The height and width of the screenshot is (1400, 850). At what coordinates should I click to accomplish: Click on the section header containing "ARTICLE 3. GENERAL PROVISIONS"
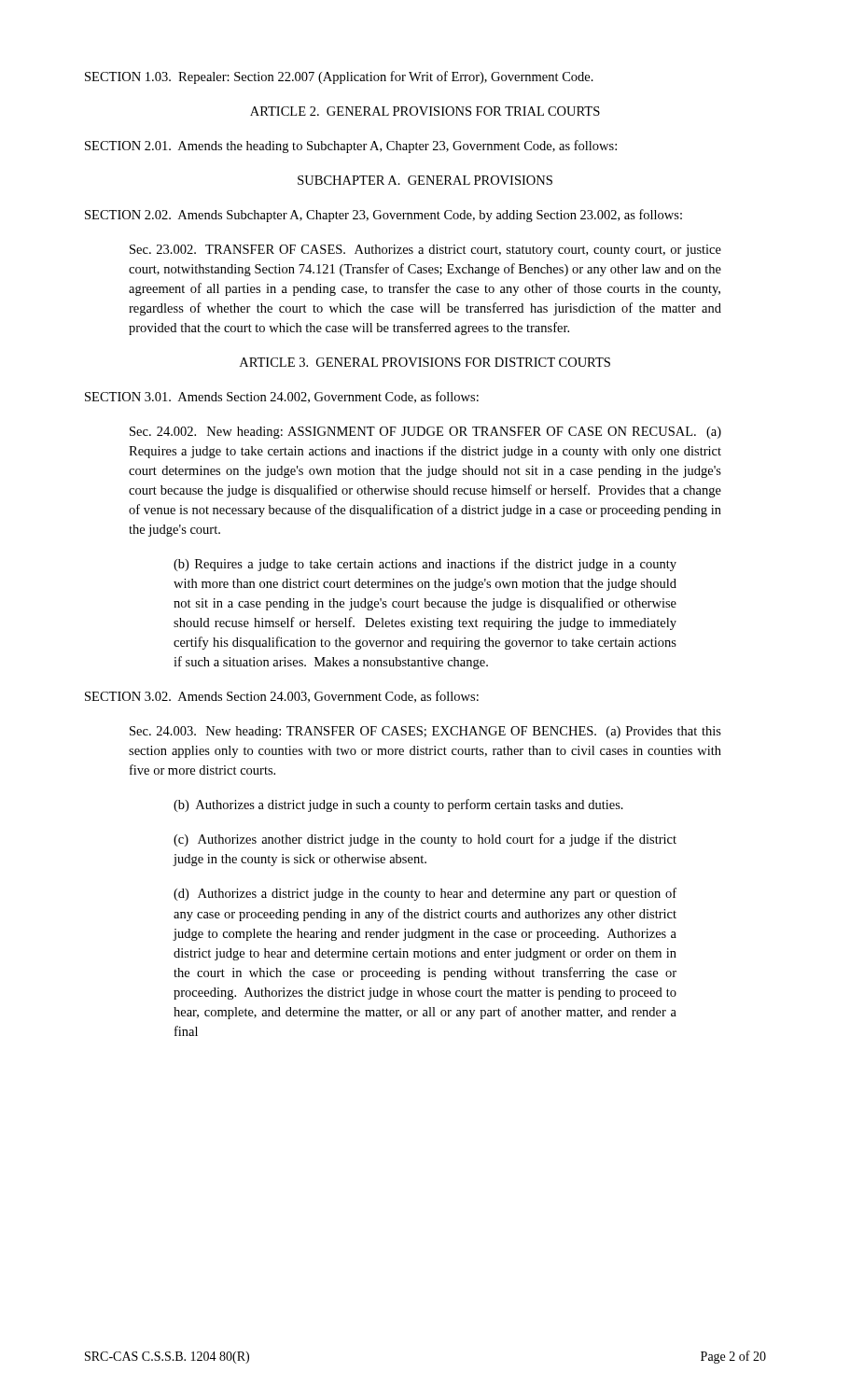[x=425, y=362]
